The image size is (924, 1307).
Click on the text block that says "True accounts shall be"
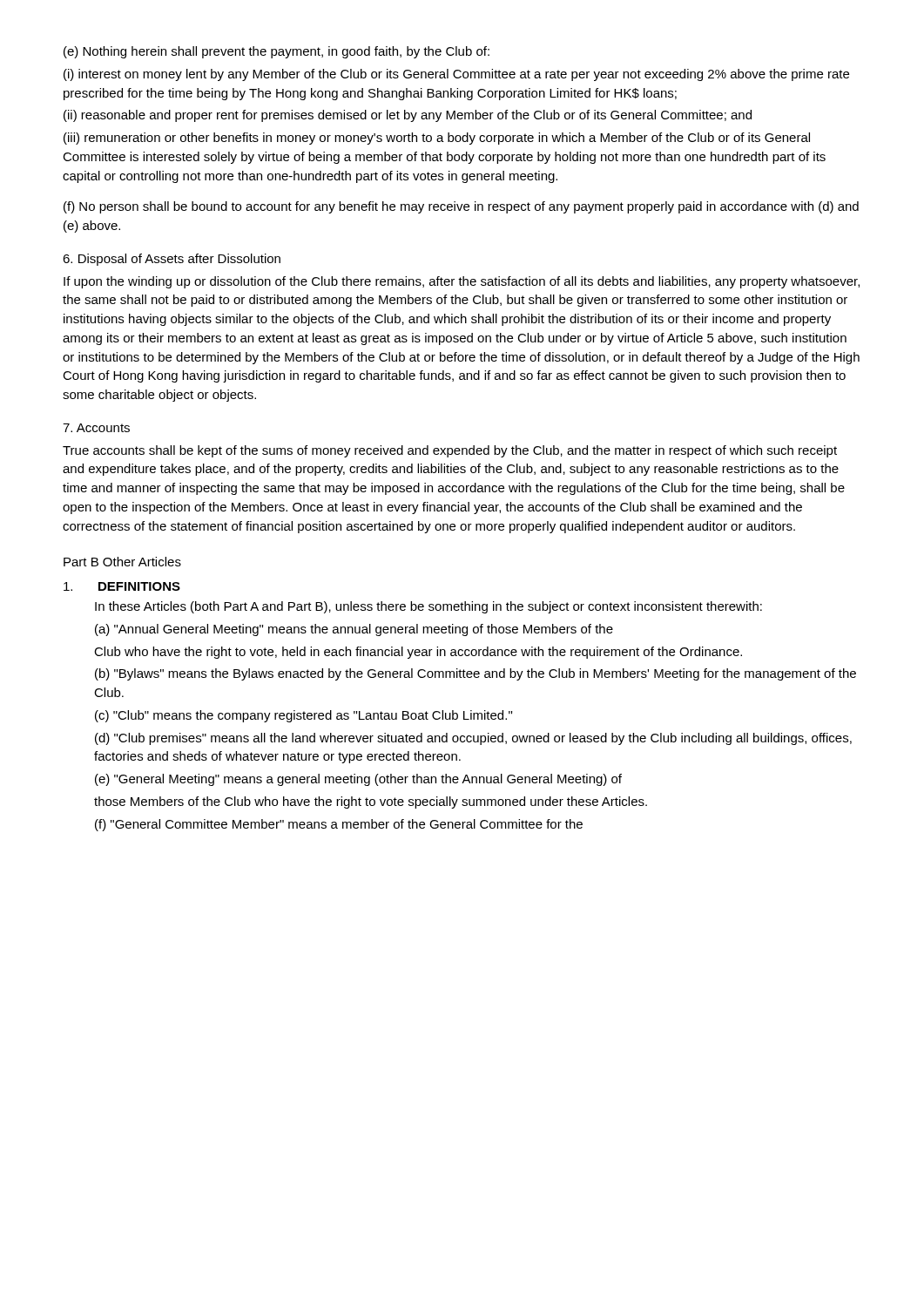tap(462, 488)
